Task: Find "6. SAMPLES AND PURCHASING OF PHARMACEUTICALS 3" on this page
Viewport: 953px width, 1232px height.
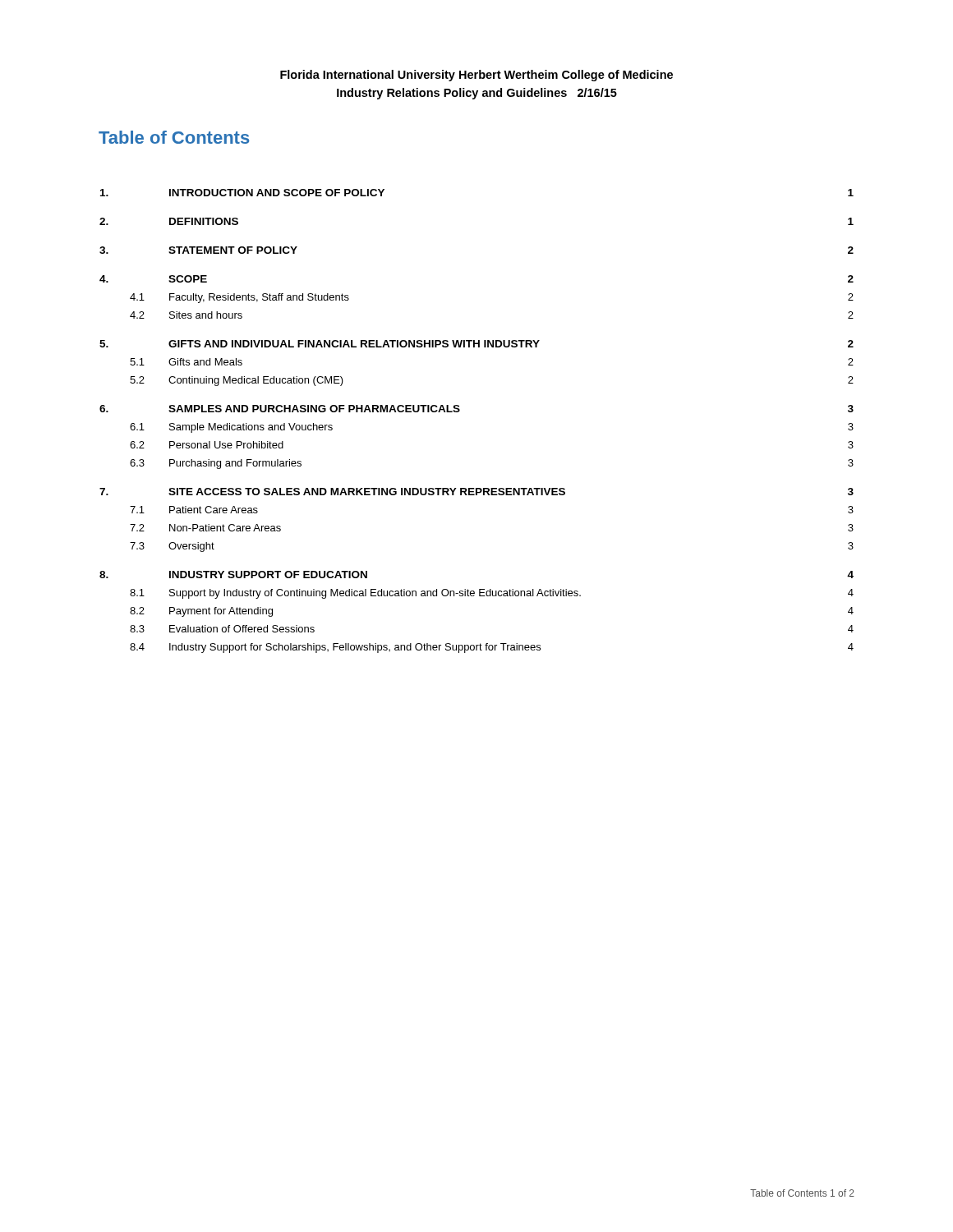Action: [102, 409]
